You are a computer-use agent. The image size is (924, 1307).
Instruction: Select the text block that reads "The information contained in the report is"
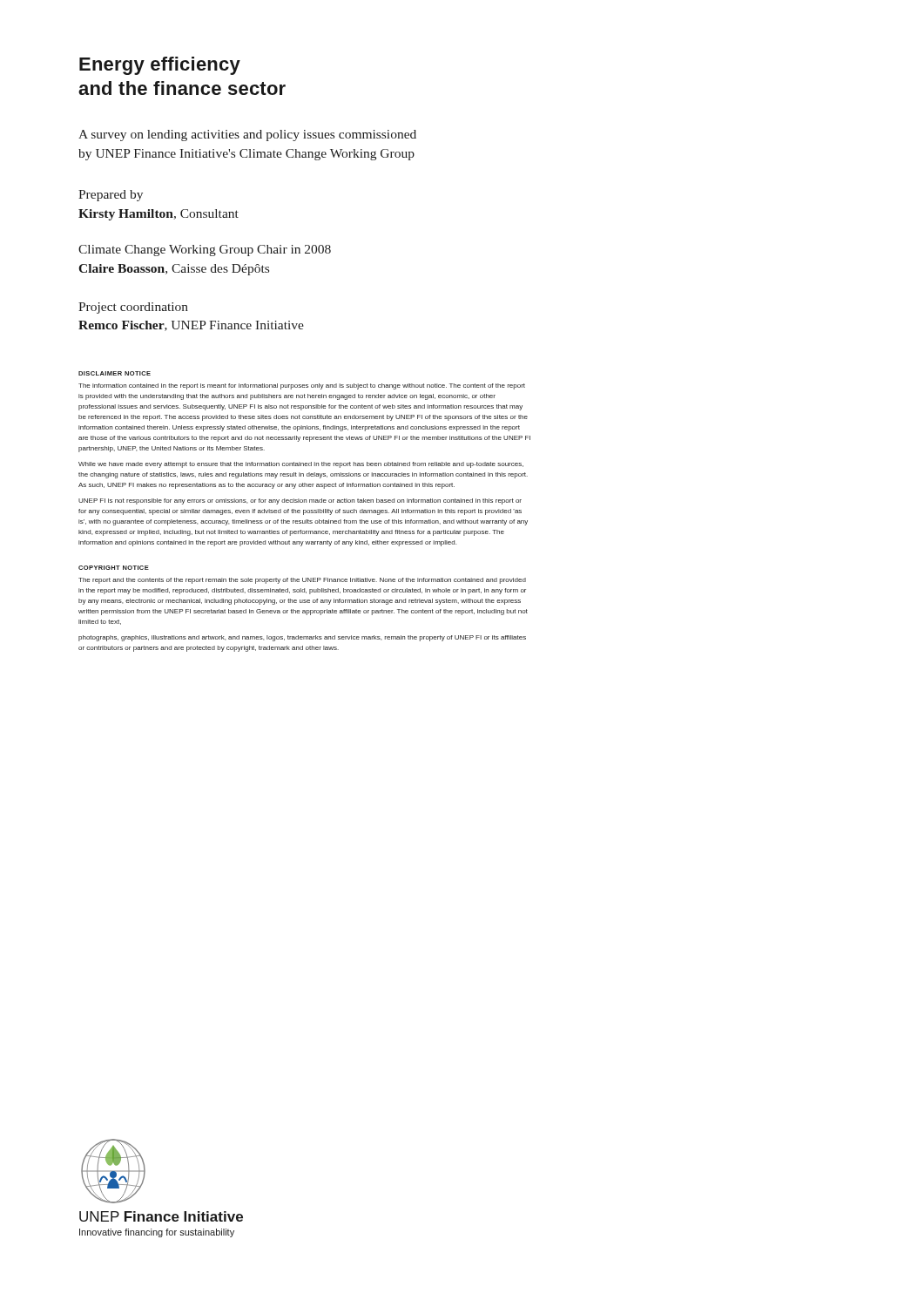tap(305, 465)
